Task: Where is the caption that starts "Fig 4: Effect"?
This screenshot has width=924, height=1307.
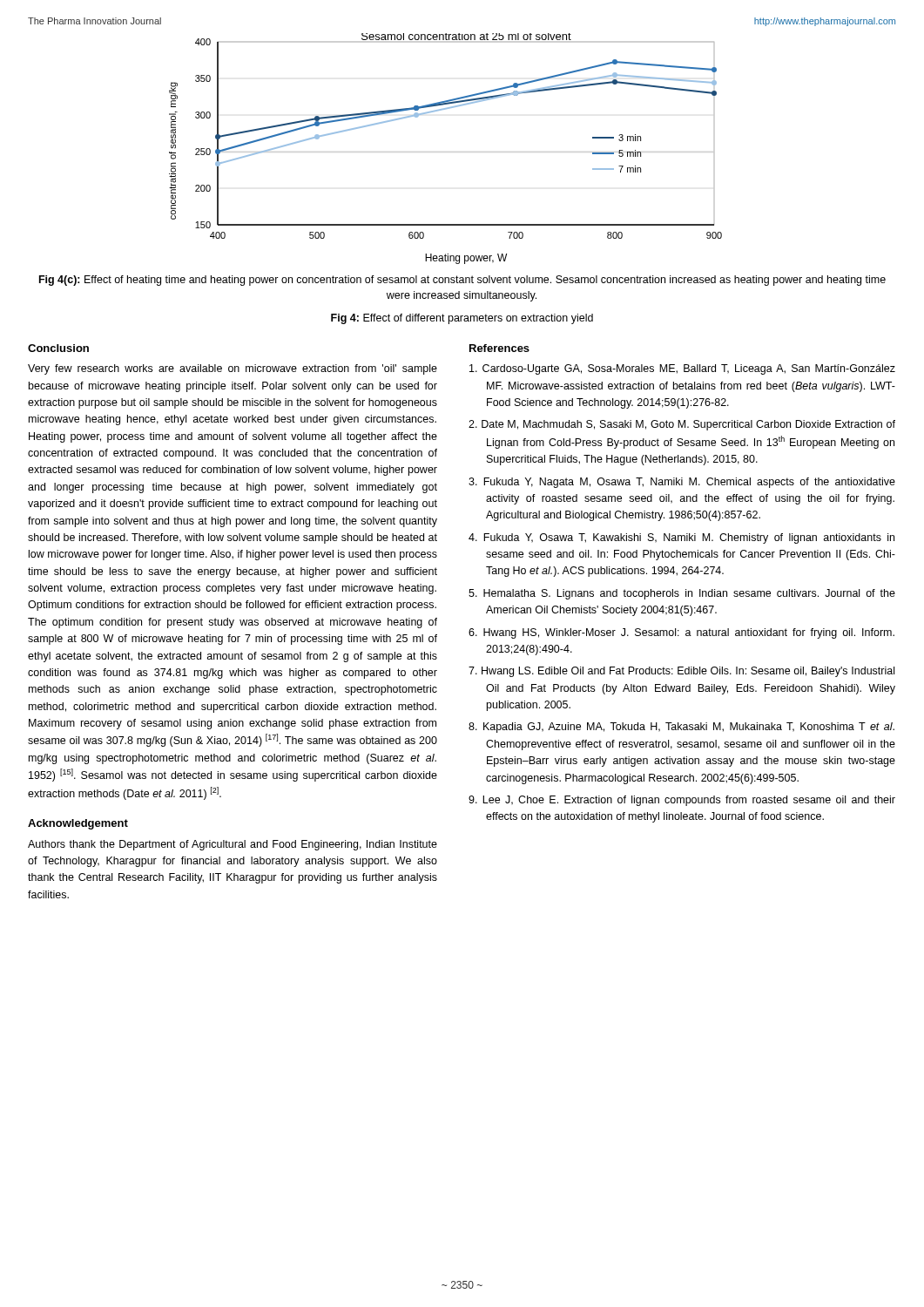Action: pyautogui.click(x=462, y=318)
